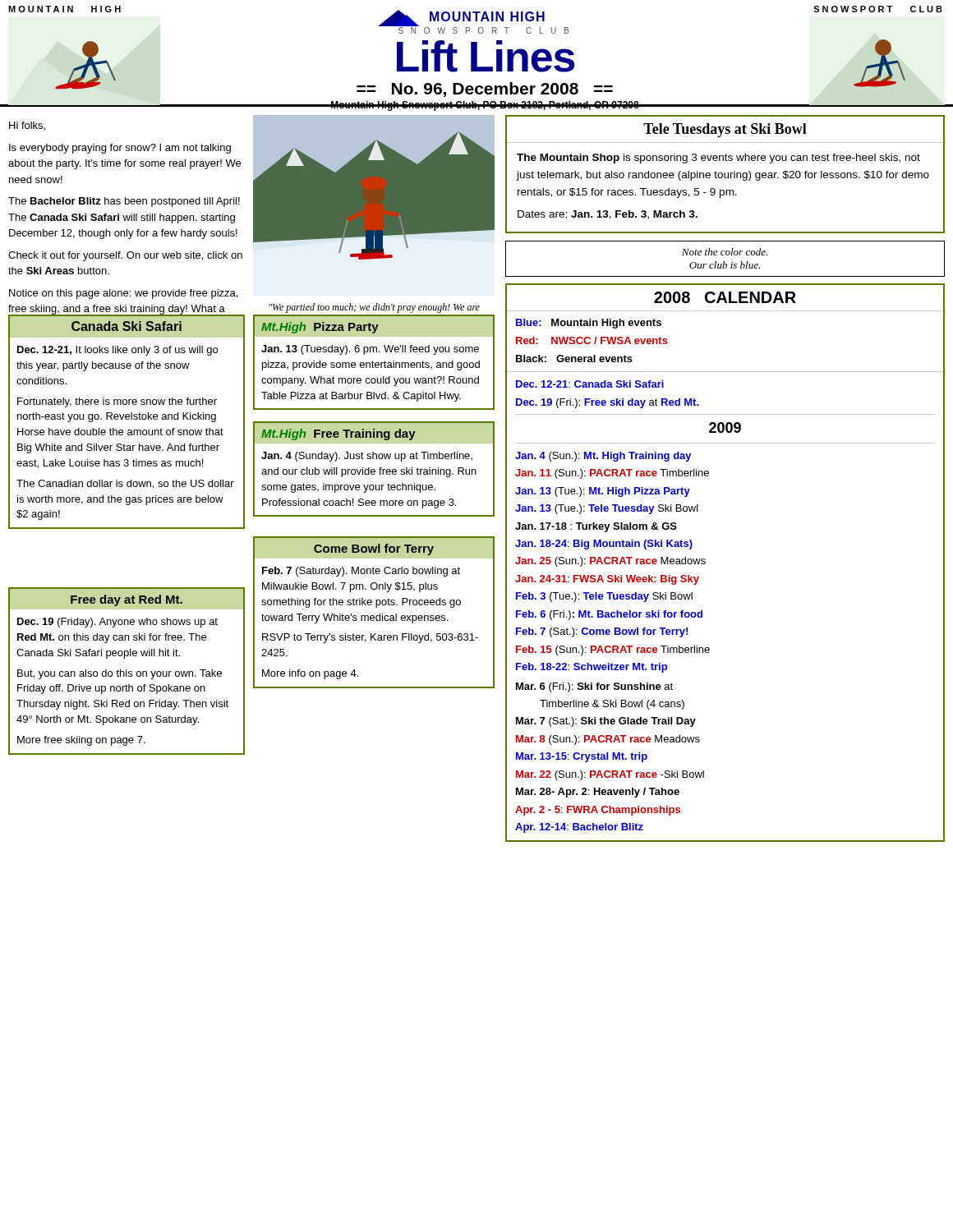953x1232 pixels.
Task: Find the photo
Action: pyautogui.click(x=374, y=221)
